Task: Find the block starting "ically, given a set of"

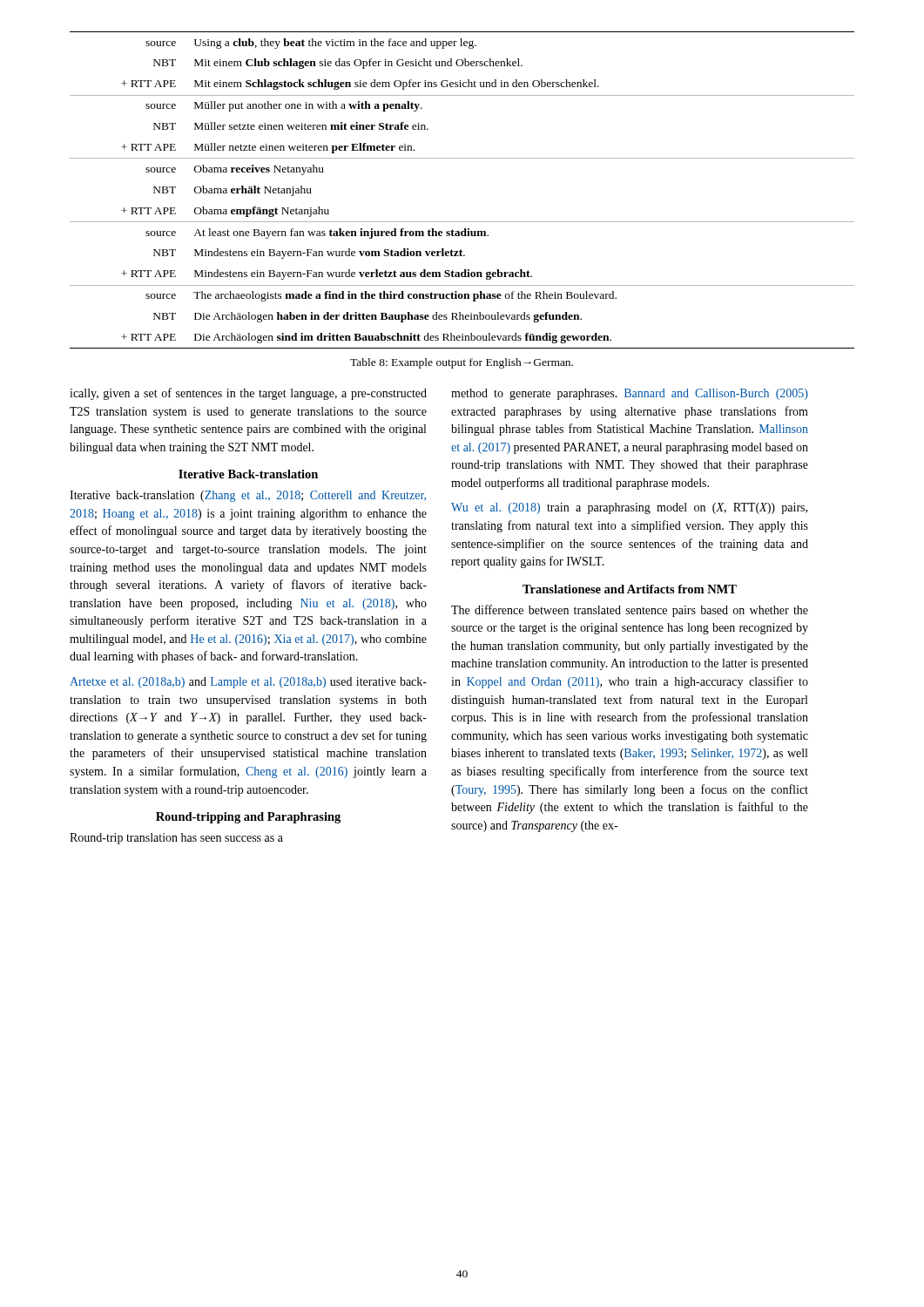Action: (248, 421)
